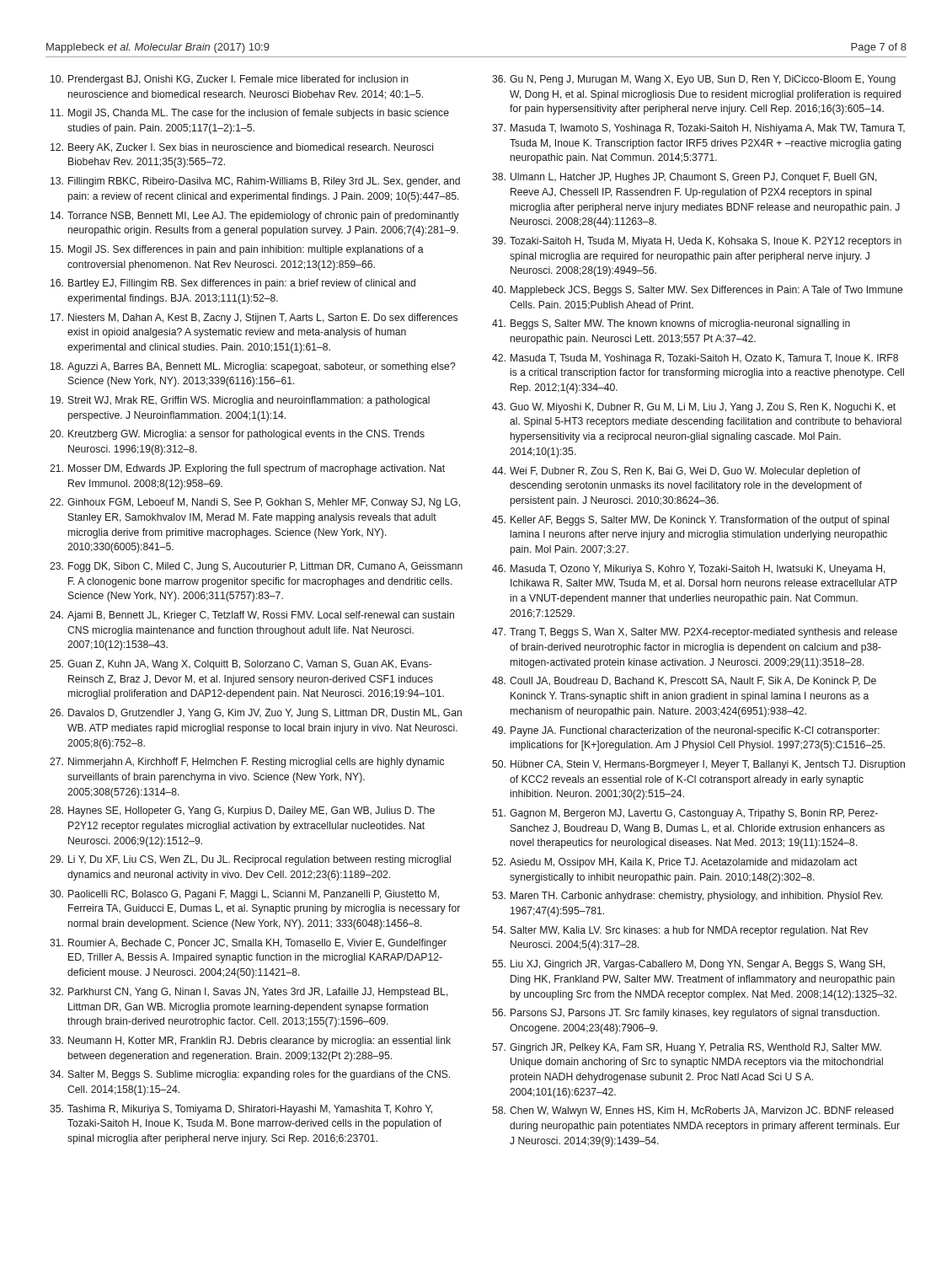This screenshot has width=952, height=1264.
Task: Point to the block beginning "19. Streit WJ, Mrak"
Action: coord(255,409)
